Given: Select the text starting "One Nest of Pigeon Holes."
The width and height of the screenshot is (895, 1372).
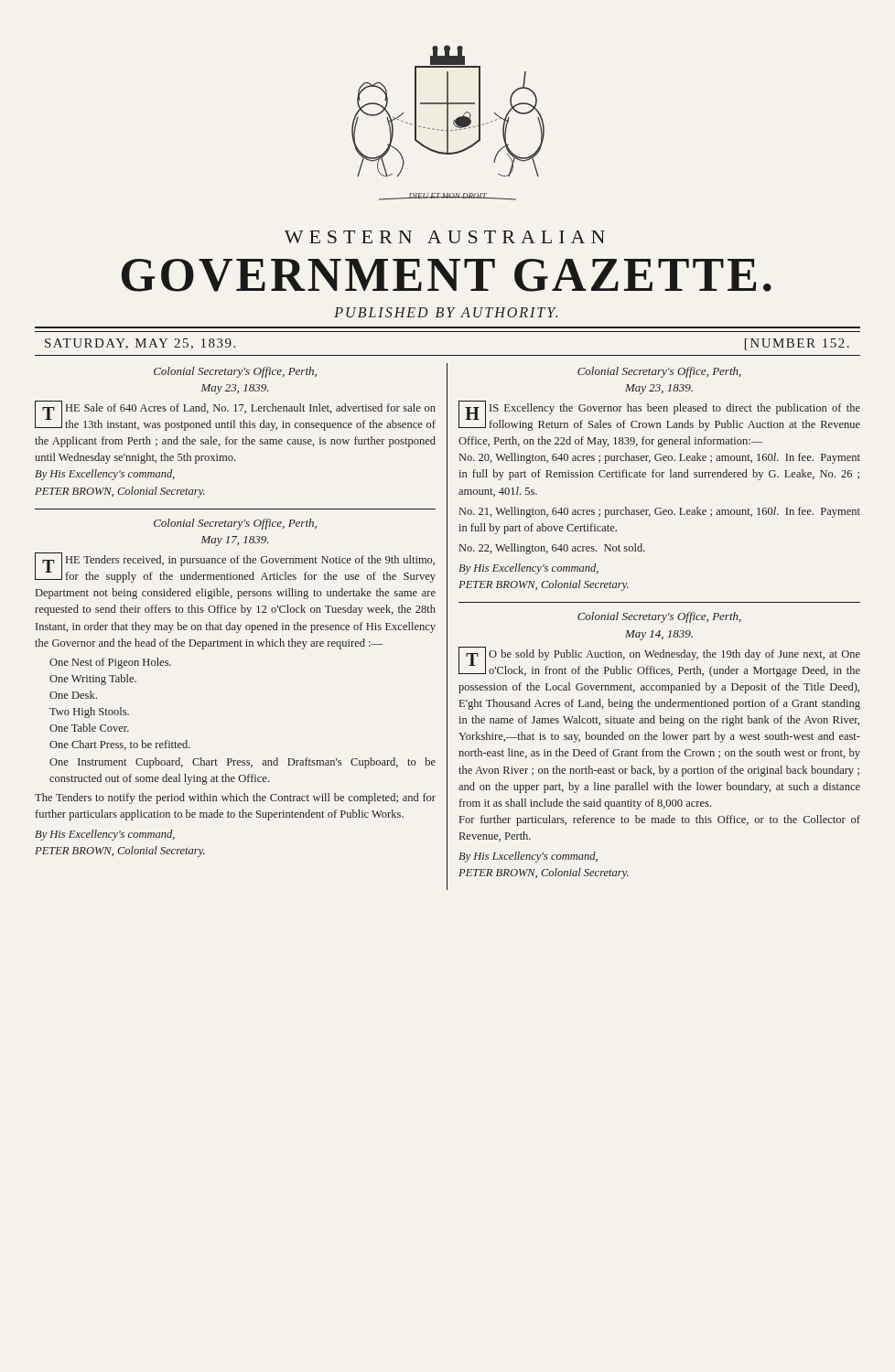Looking at the screenshot, I should pyautogui.click(x=111, y=662).
